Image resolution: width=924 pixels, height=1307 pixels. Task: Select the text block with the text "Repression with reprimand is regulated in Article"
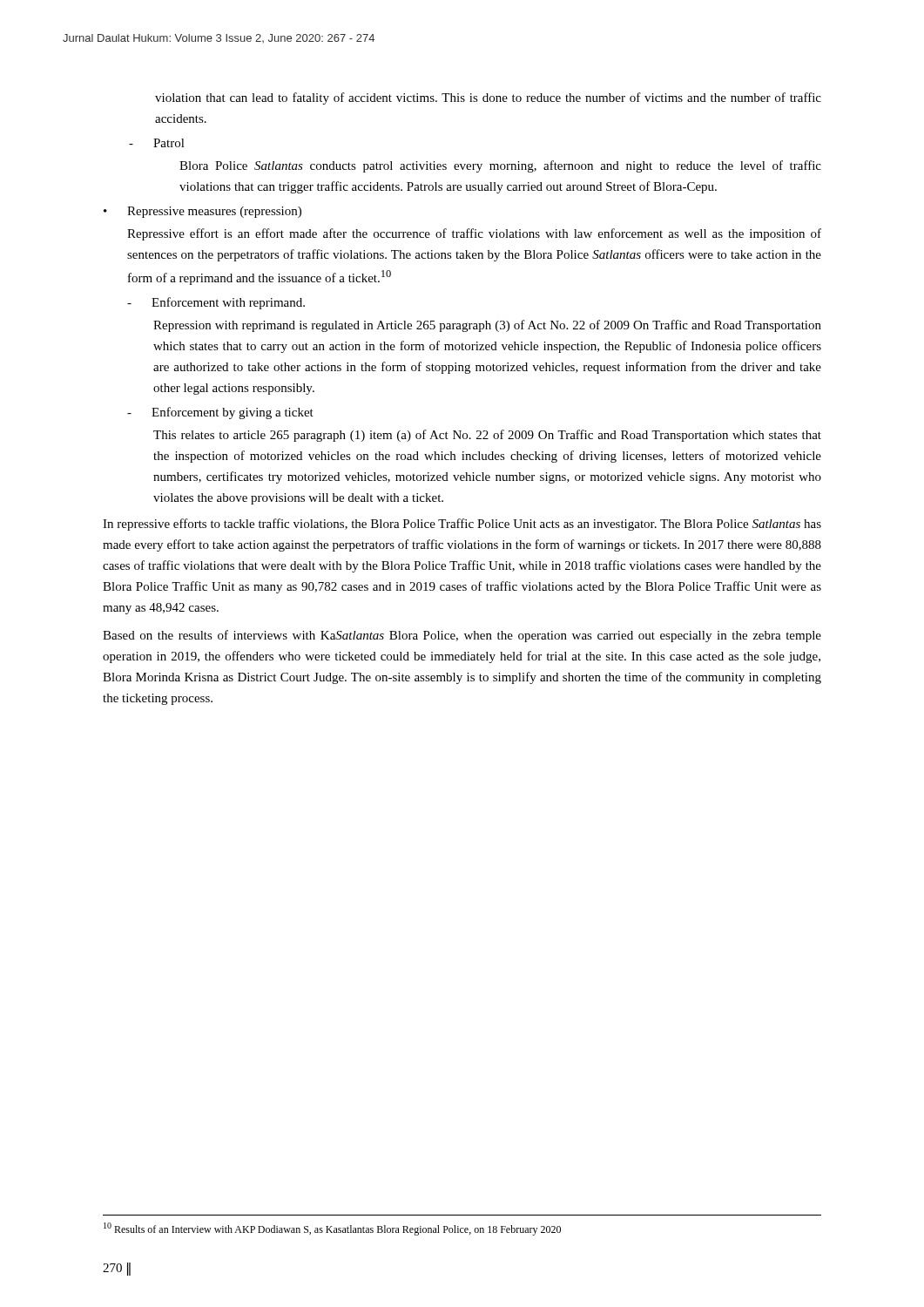click(x=487, y=356)
